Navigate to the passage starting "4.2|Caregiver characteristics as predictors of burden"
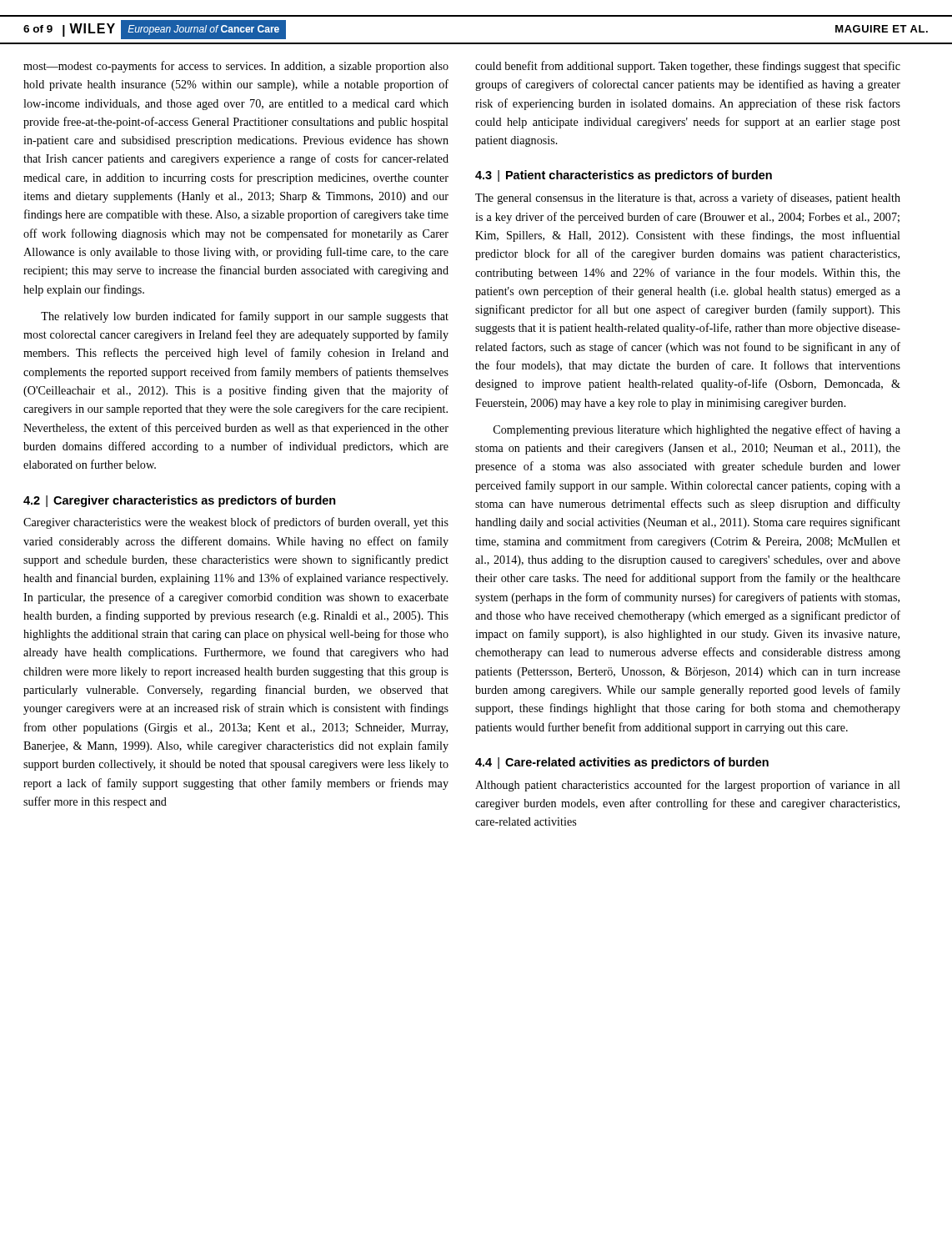The height and width of the screenshot is (1251, 952). [180, 500]
